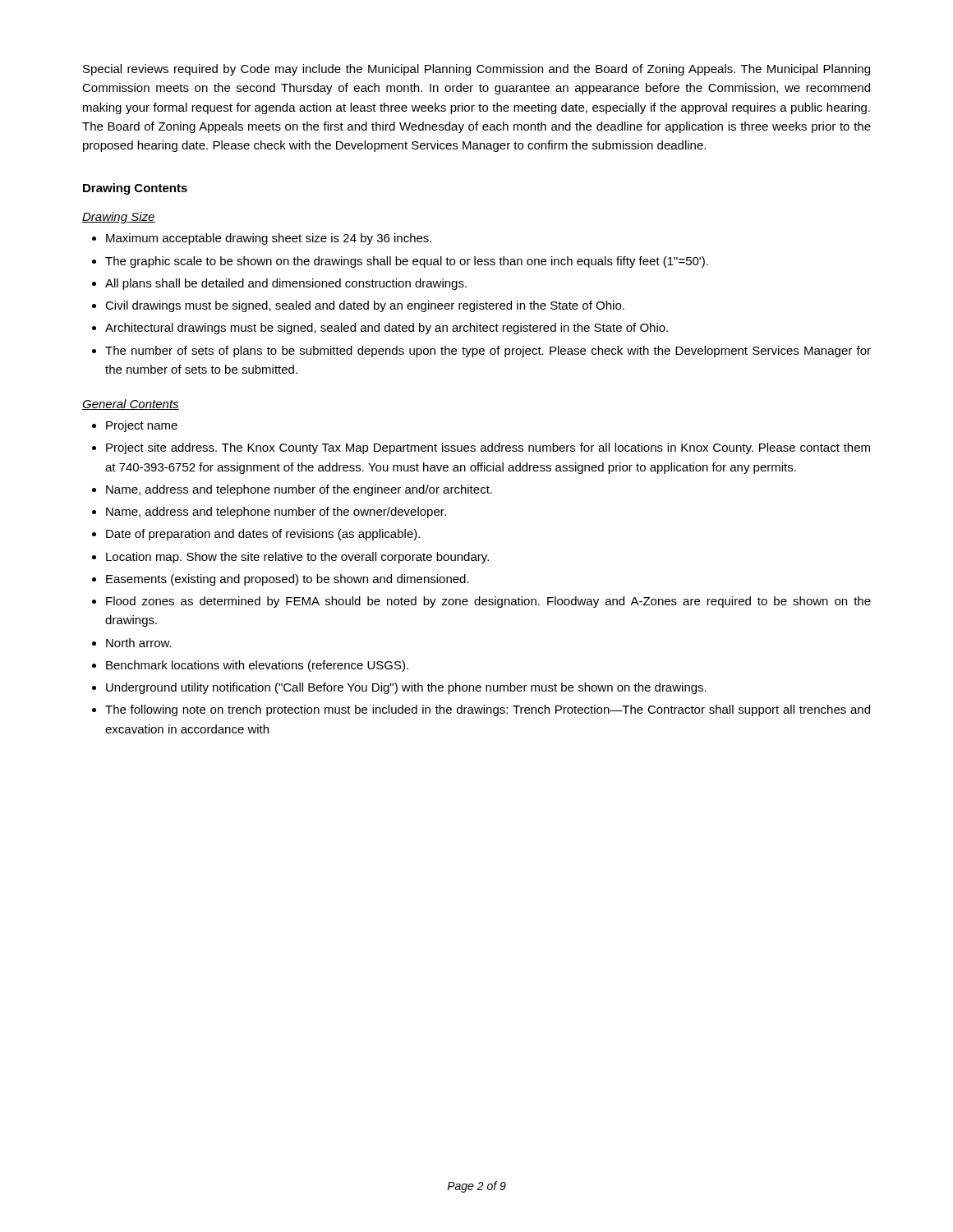953x1232 pixels.
Task: Locate the list item containing "Underground utility notification ("Call"
Action: 406,687
